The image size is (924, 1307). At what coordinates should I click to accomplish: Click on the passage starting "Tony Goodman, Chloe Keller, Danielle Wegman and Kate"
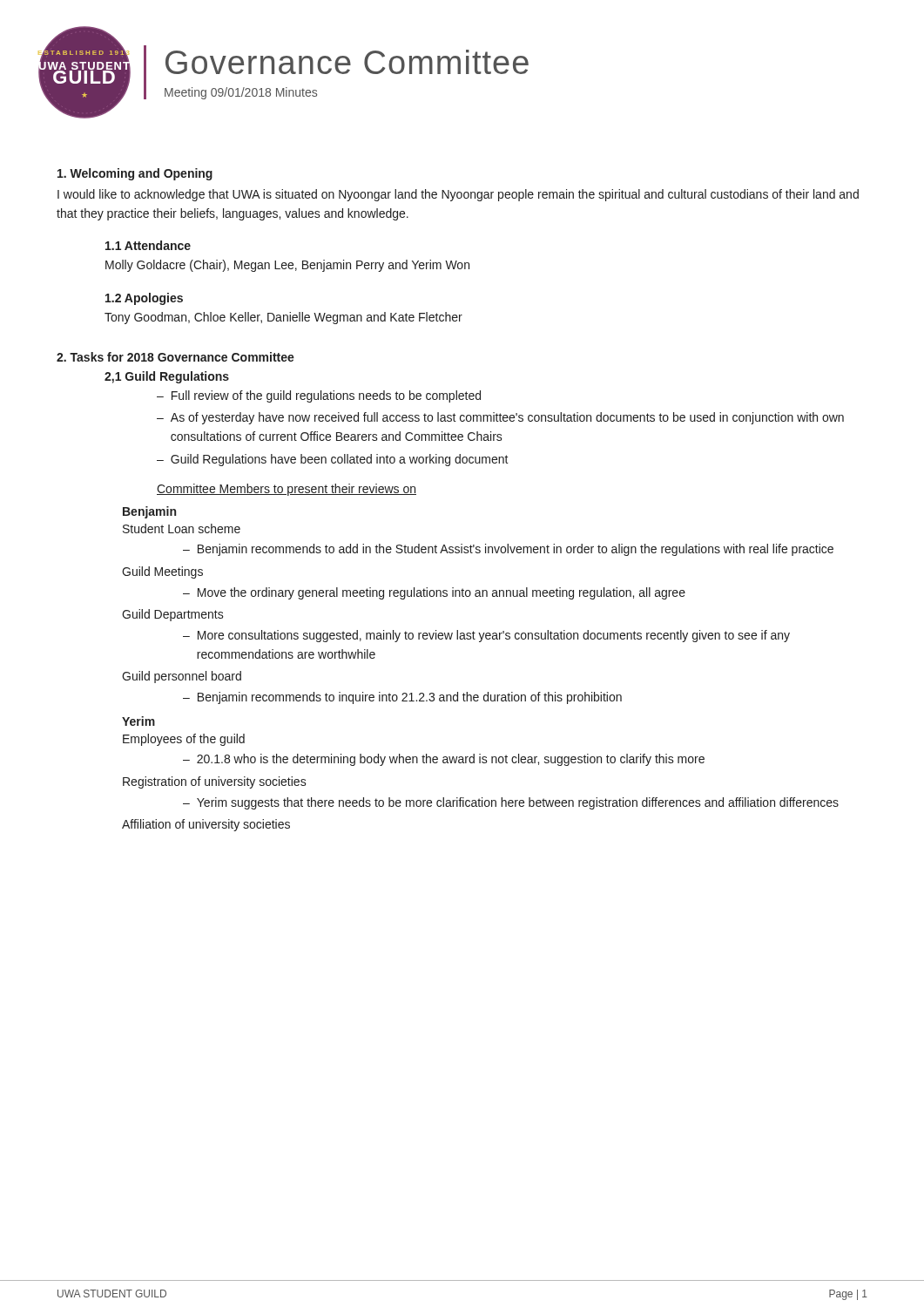pyautogui.click(x=283, y=317)
